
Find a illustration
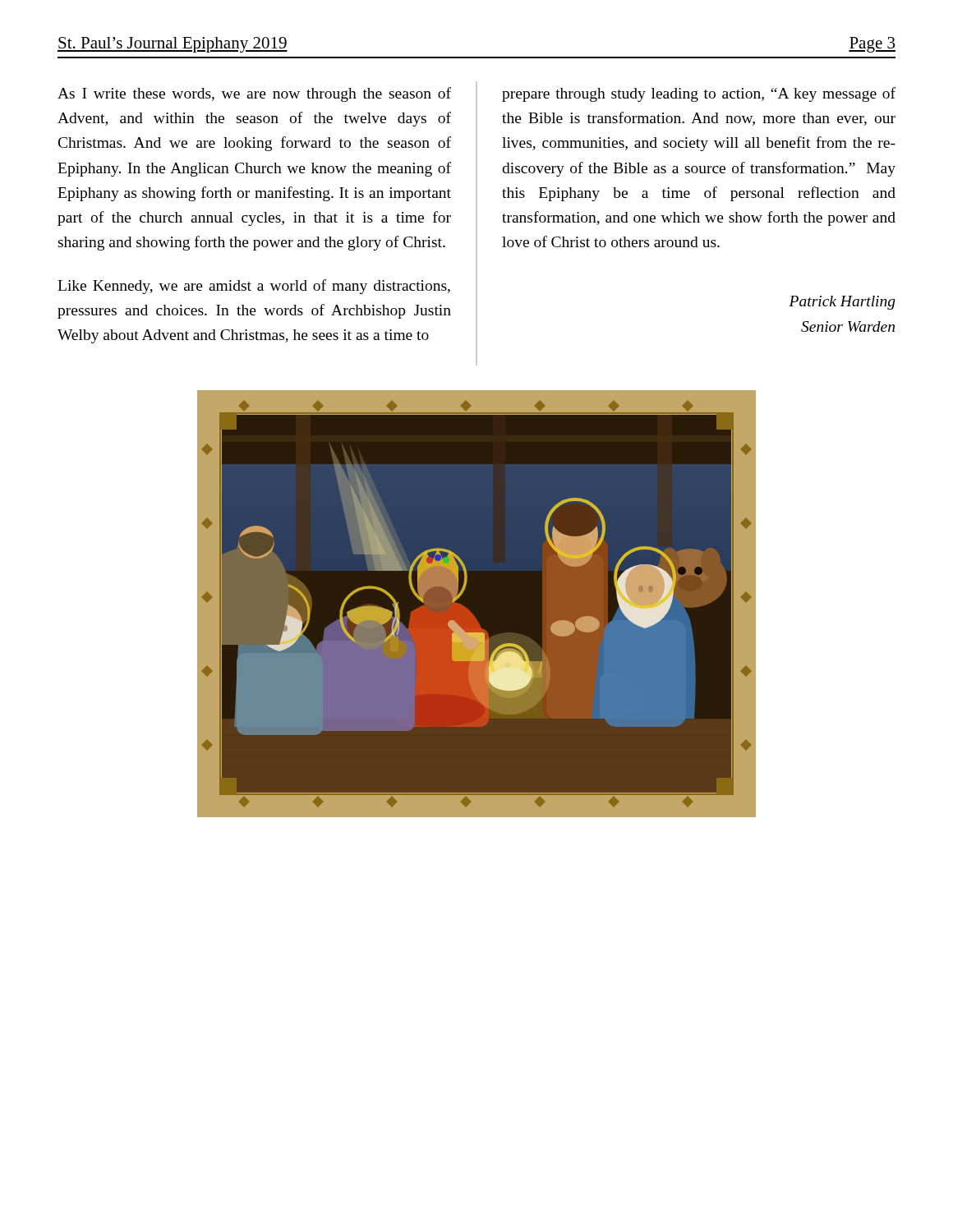476,604
